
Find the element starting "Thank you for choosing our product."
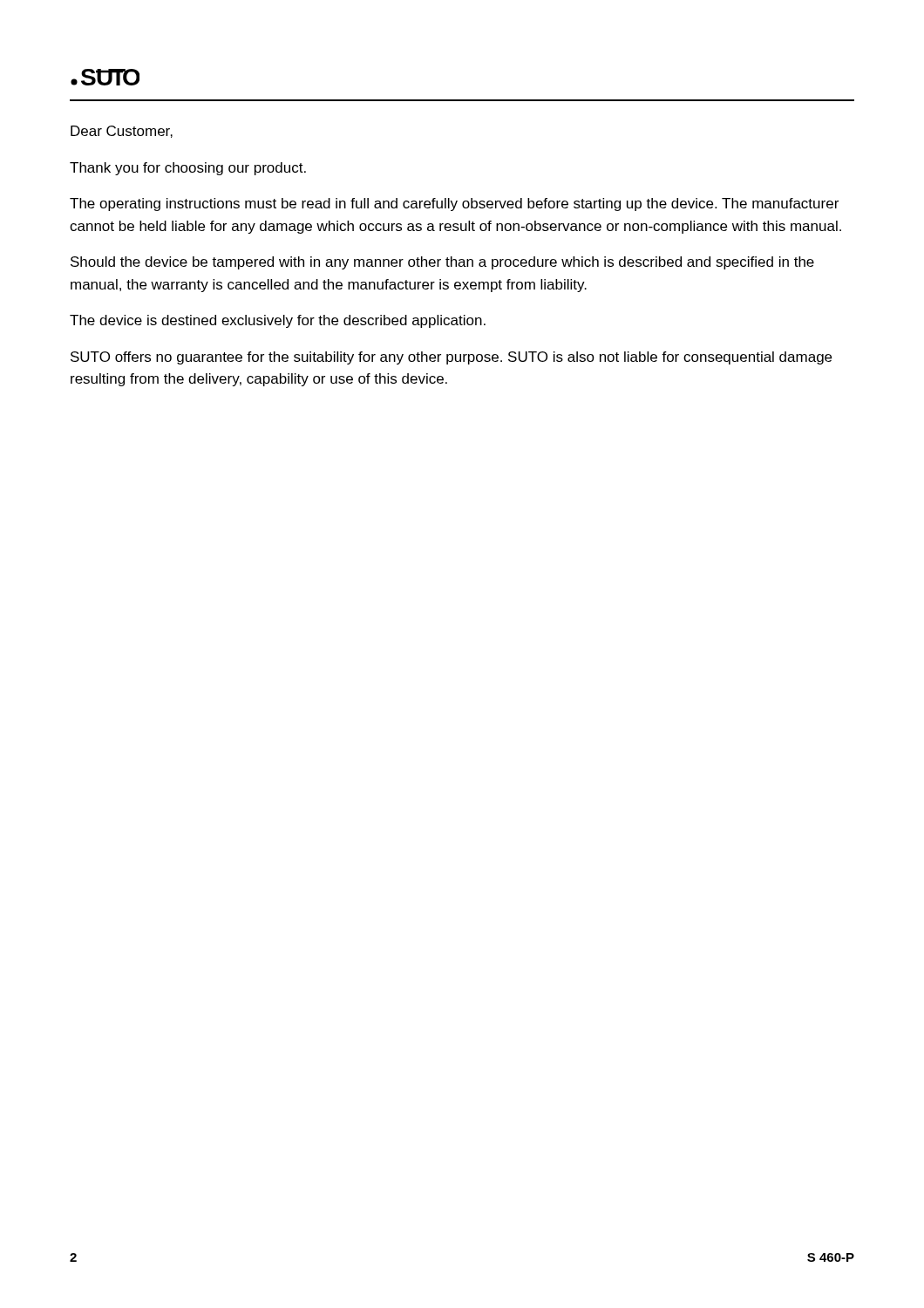188,167
